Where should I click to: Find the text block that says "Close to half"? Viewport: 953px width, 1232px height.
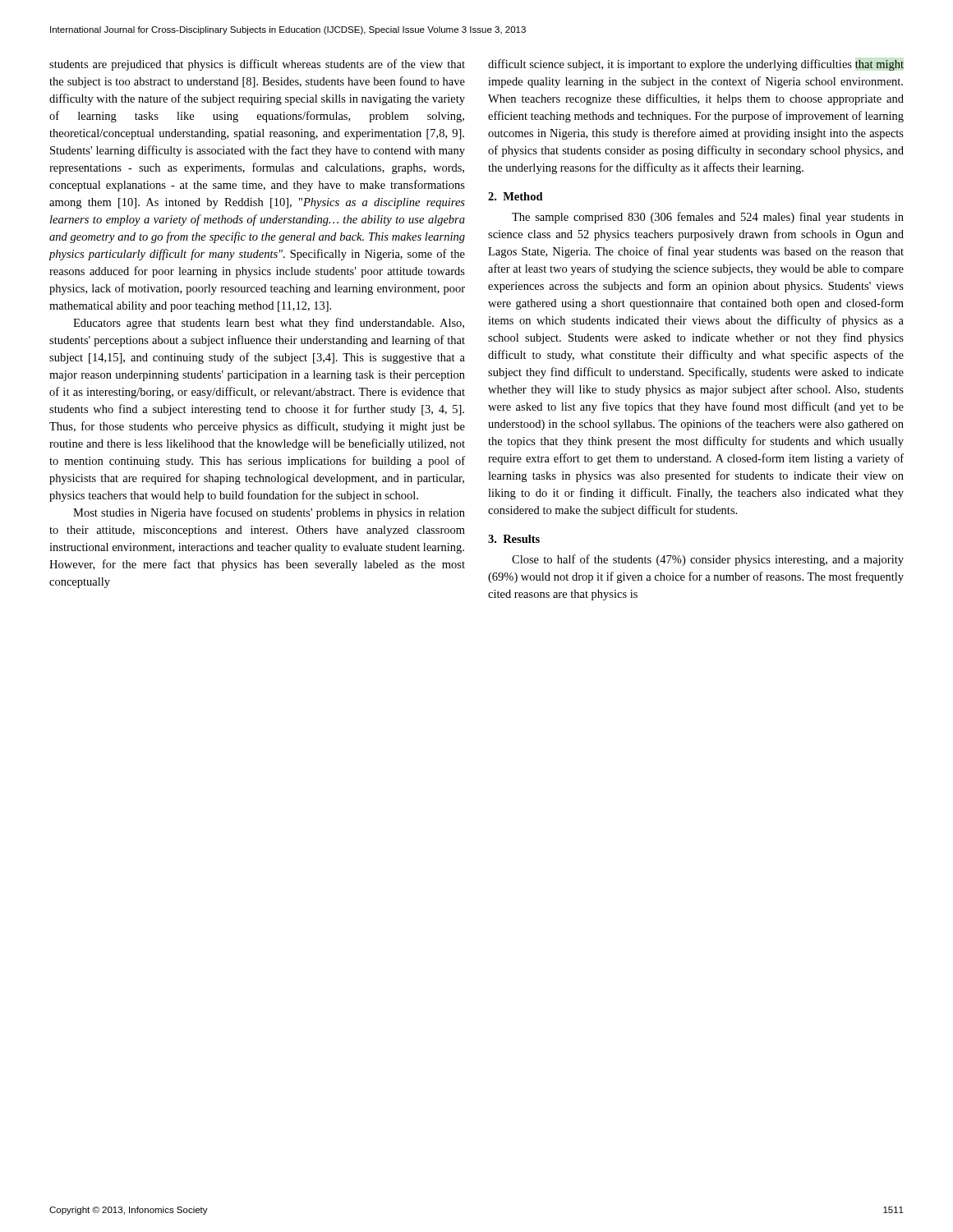[696, 577]
